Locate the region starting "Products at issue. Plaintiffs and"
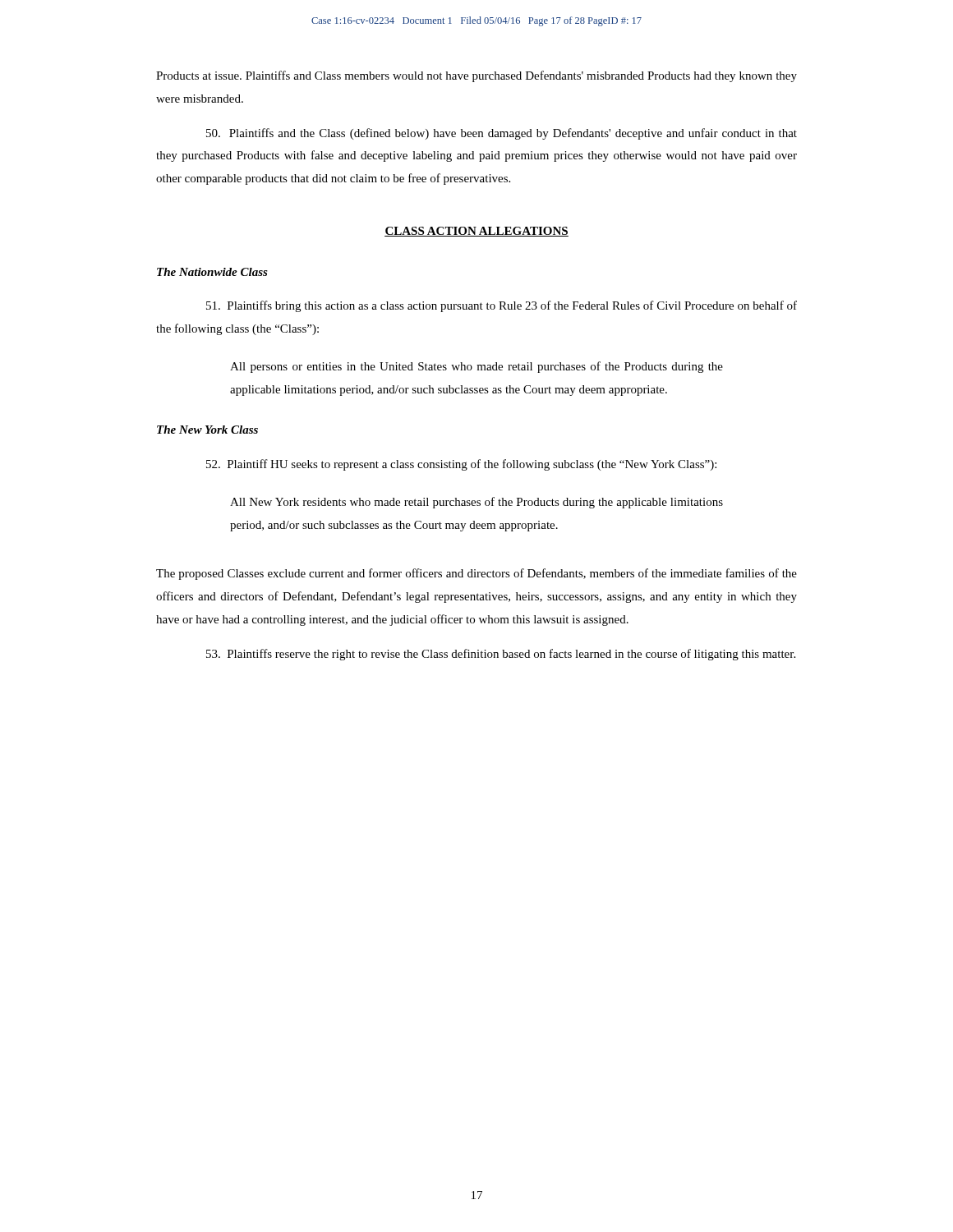 tap(476, 87)
